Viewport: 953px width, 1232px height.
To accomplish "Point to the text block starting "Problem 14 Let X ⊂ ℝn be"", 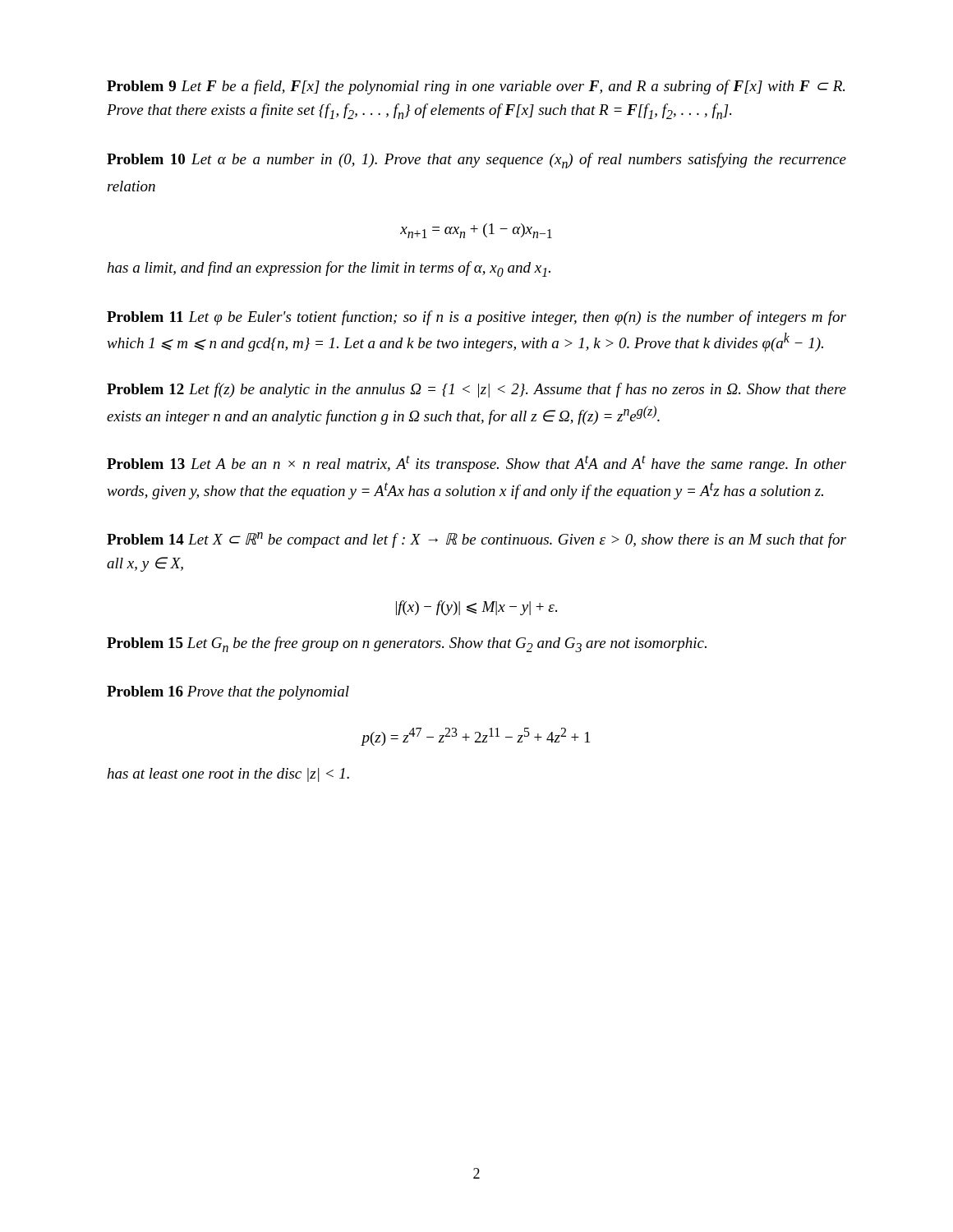I will (476, 549).
